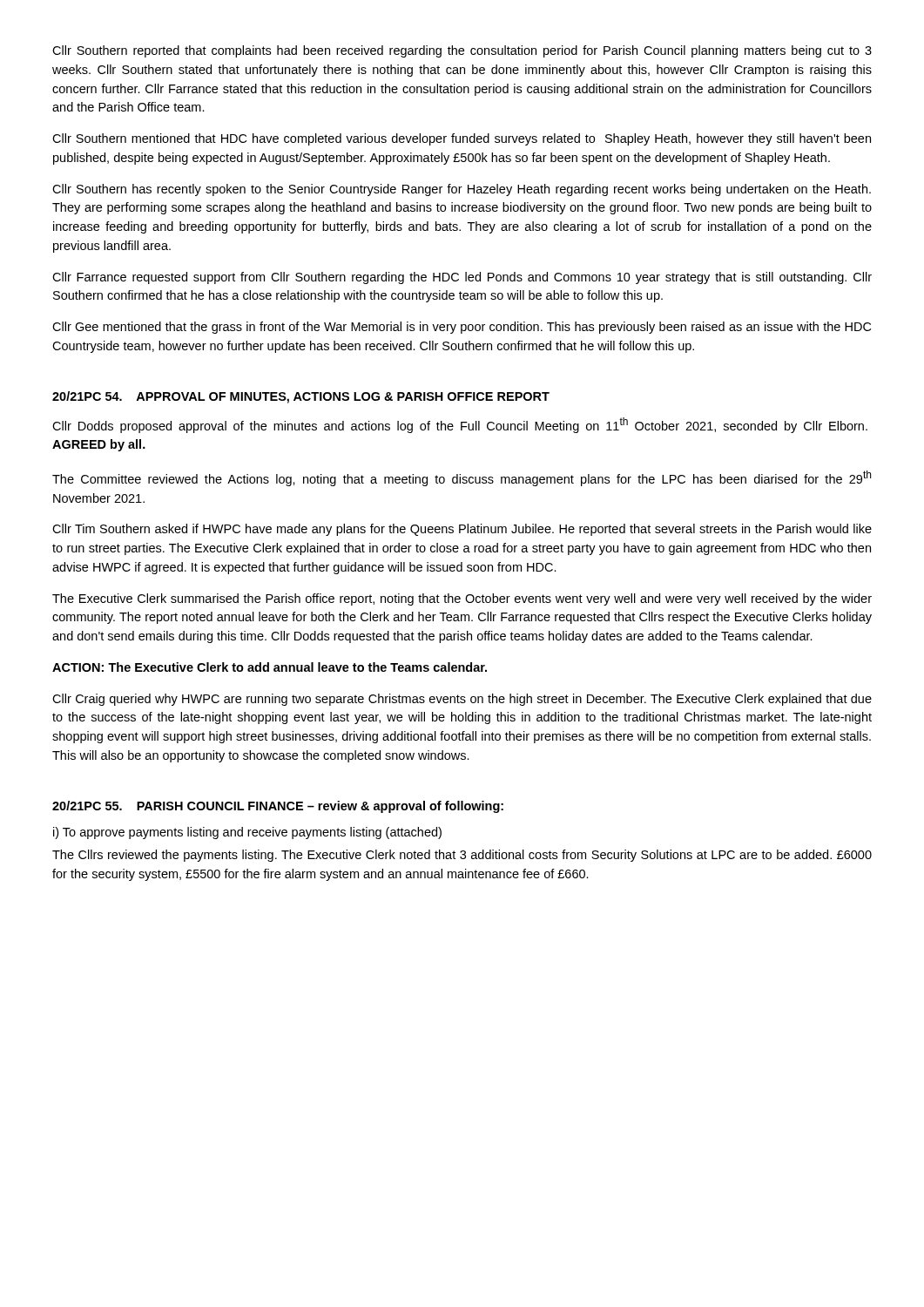Select the block starting "20/21PC 54. APPROVAL OF MINUTES, ACTIONS"

pos(301,396)
